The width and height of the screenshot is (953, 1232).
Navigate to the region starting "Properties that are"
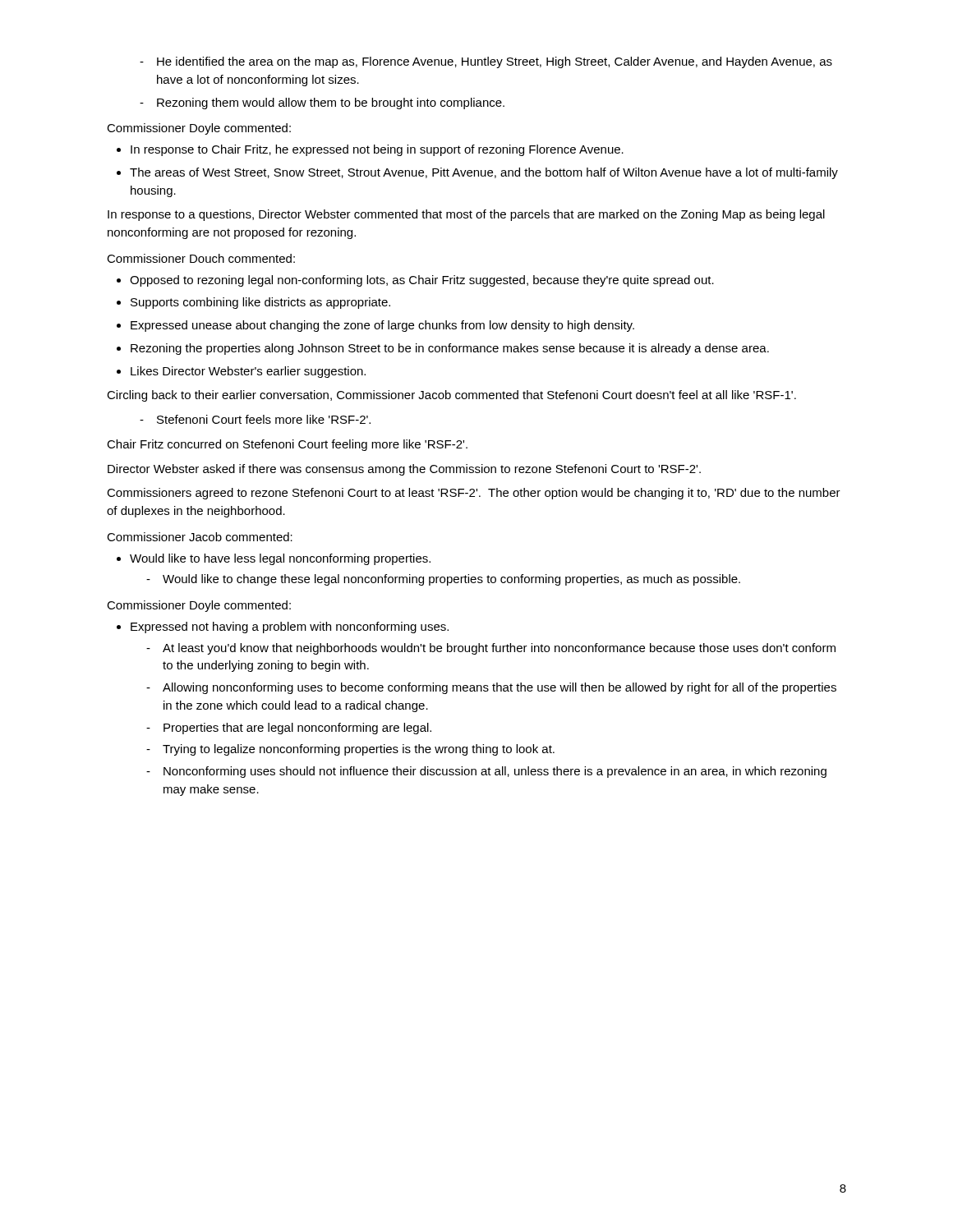pyautogui.click(x=298, y=727)
